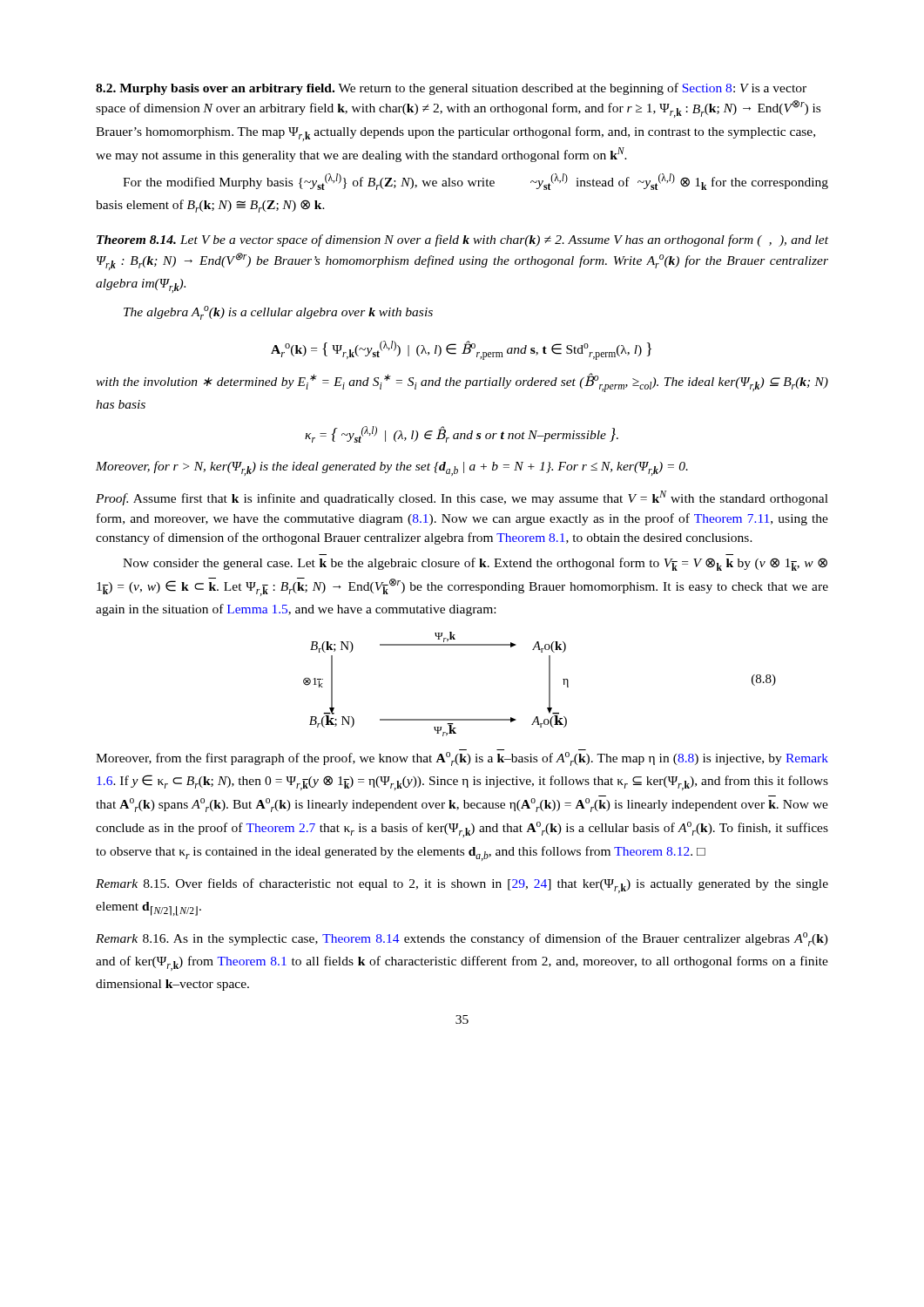This screenshot has width=924, height=1307.
Task: Where is the formula that starts "κr = {"?
Action: click(x=462, y=435)
